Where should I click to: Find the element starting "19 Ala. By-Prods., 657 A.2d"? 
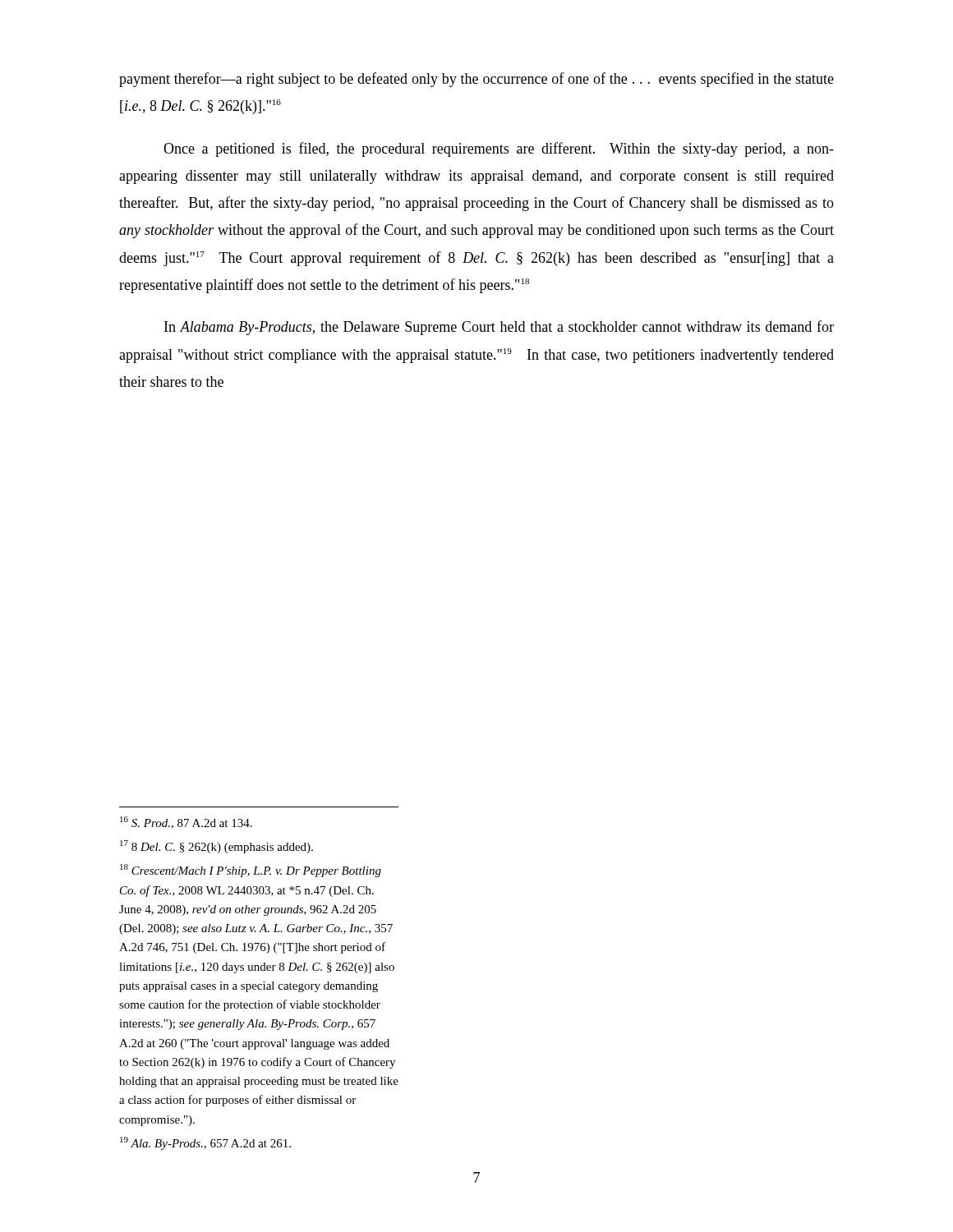tap(205, 1142)
